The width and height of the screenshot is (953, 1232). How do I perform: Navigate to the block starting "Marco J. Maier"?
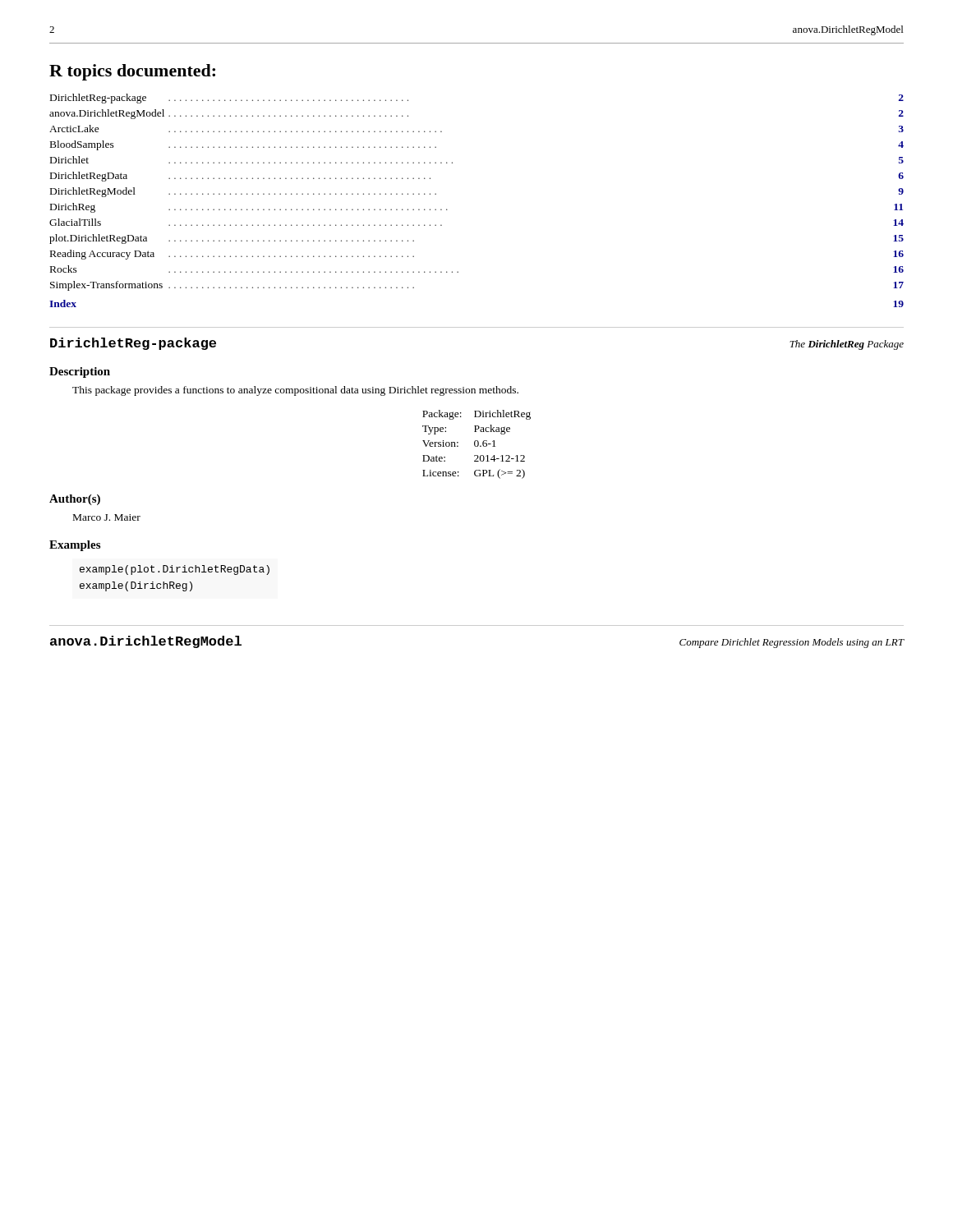[x=106, y=517]
